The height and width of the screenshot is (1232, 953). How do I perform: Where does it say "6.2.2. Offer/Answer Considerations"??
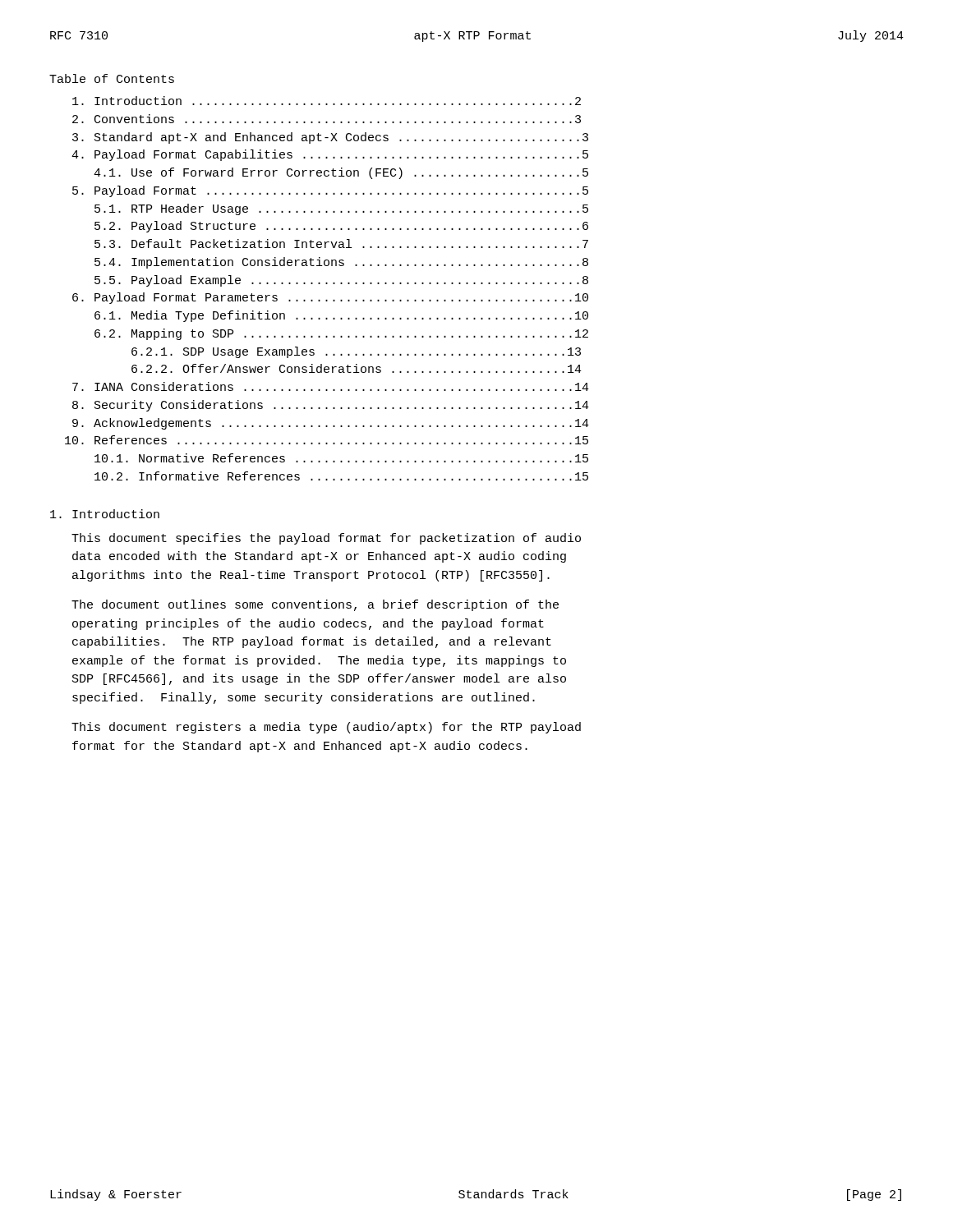(315, 370)
